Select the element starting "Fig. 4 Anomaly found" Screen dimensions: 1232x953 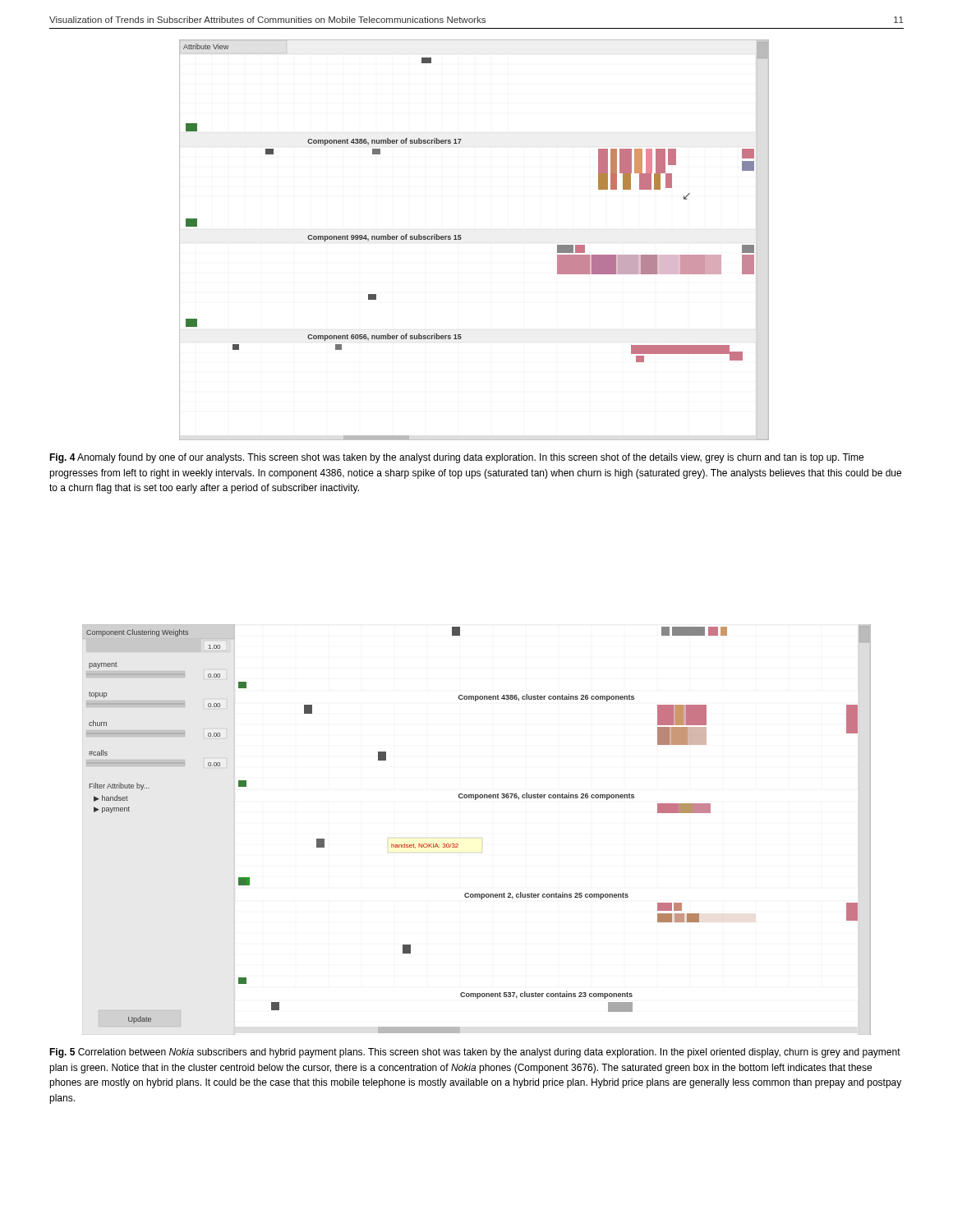[x=476, y=473]
